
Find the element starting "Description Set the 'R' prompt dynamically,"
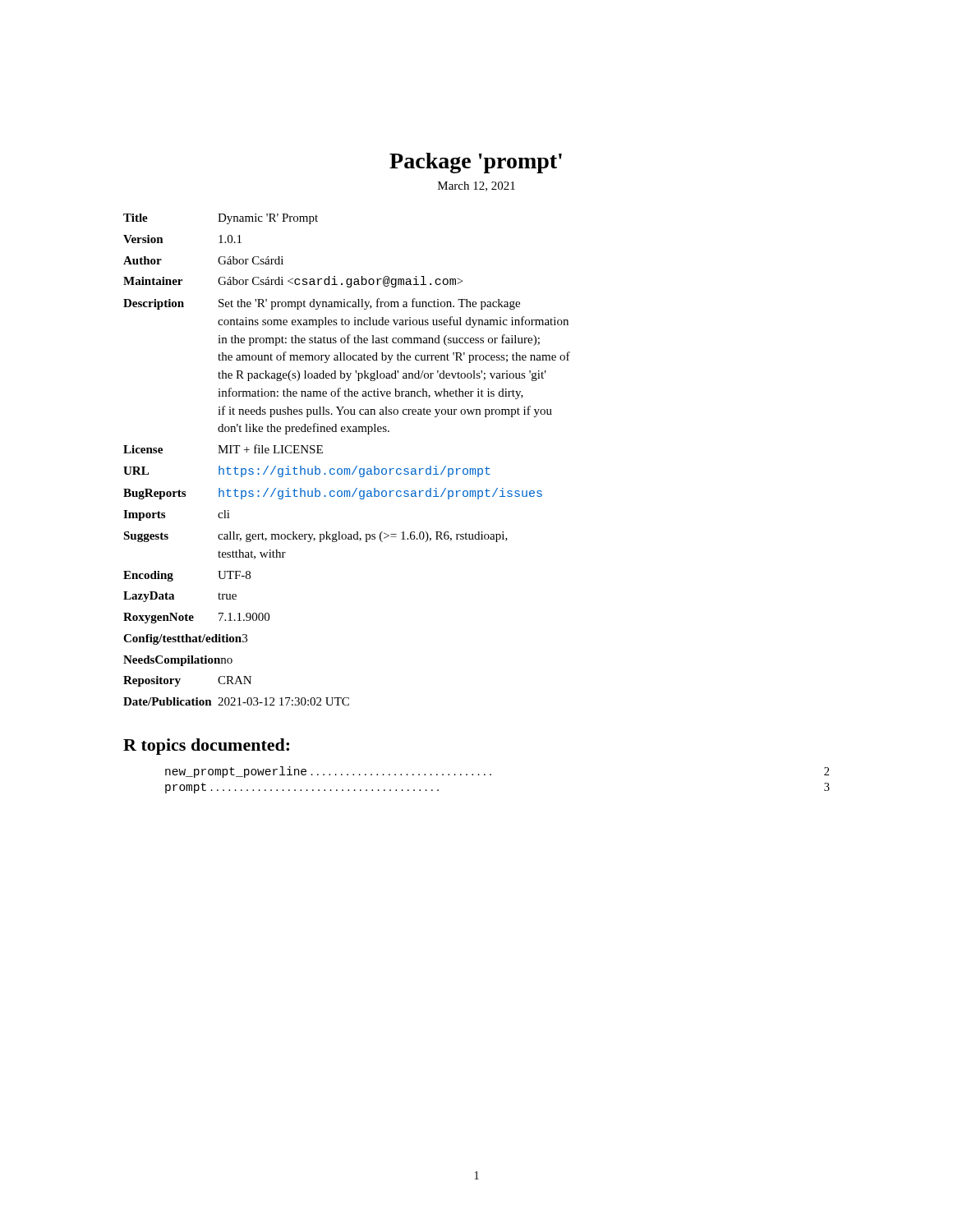pyautogui.click(x=476, y=366)
